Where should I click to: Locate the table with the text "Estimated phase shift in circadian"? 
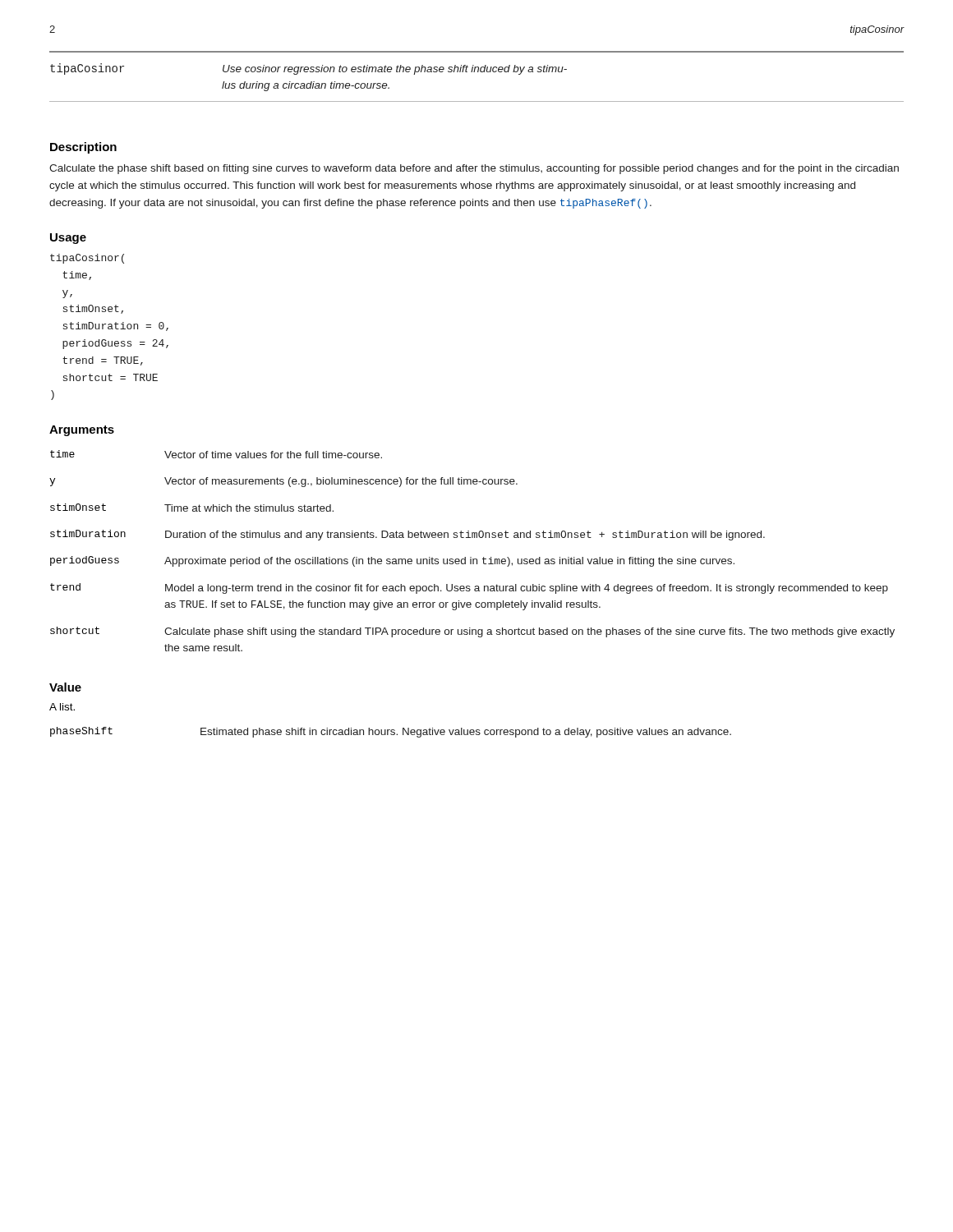tap(476, 733)
